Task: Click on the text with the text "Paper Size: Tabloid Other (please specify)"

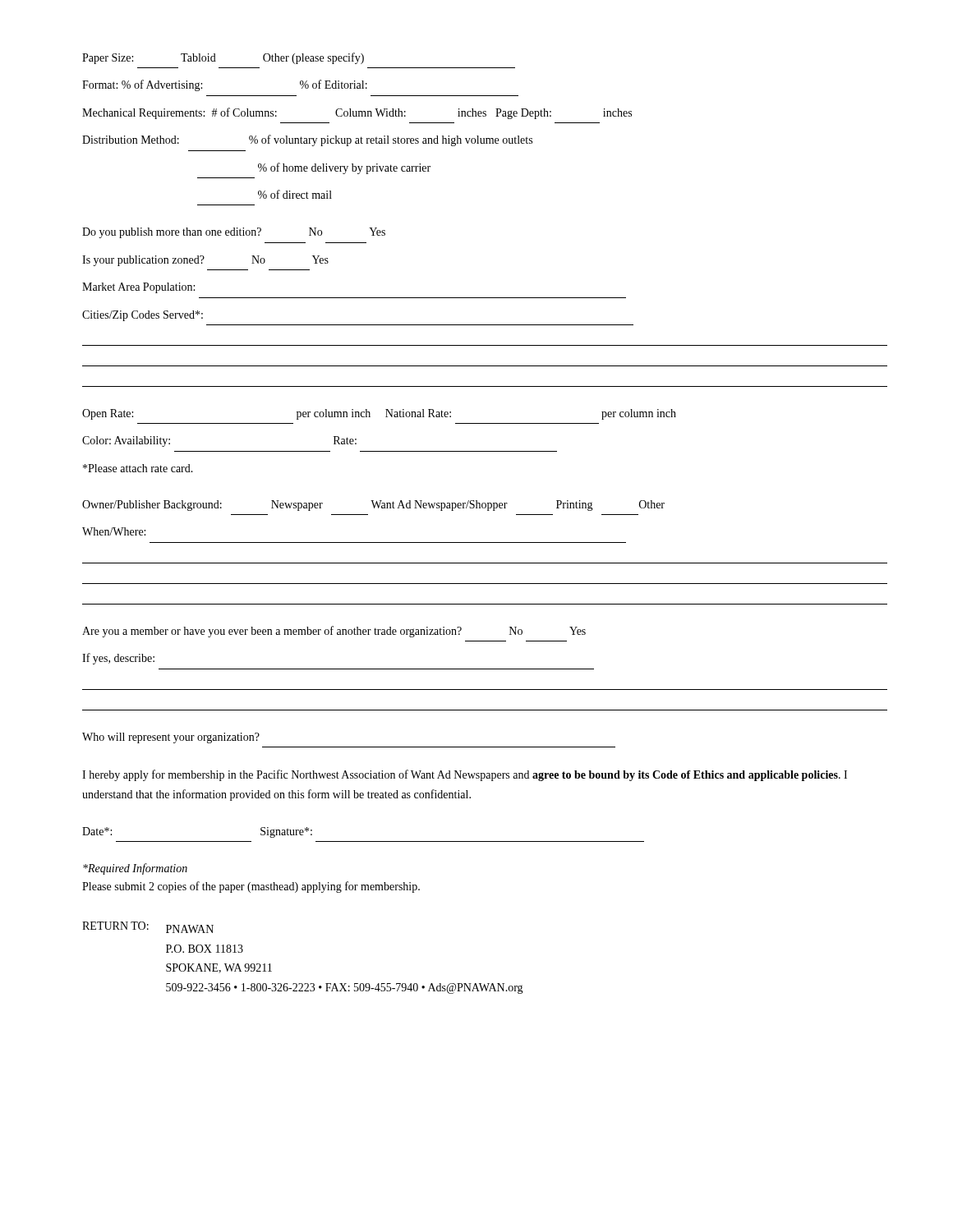Action: pyautogui.click(x=299, y=59)
